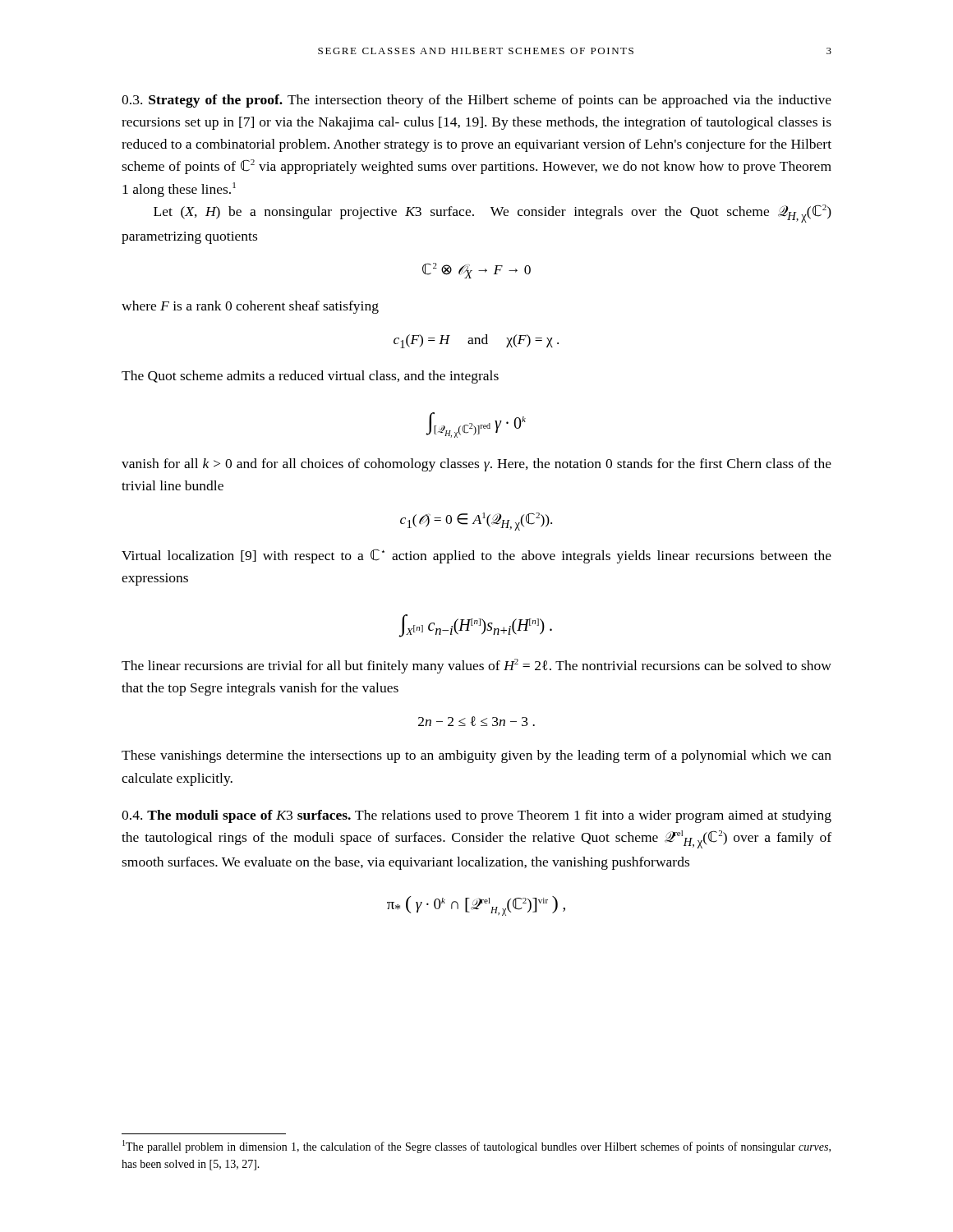Viewport: 953px width, 1232px height.
Task: Find the block on this page that starts "1The parallel problem in dimension 1, the calculation"
Action: click(476, 1153)
